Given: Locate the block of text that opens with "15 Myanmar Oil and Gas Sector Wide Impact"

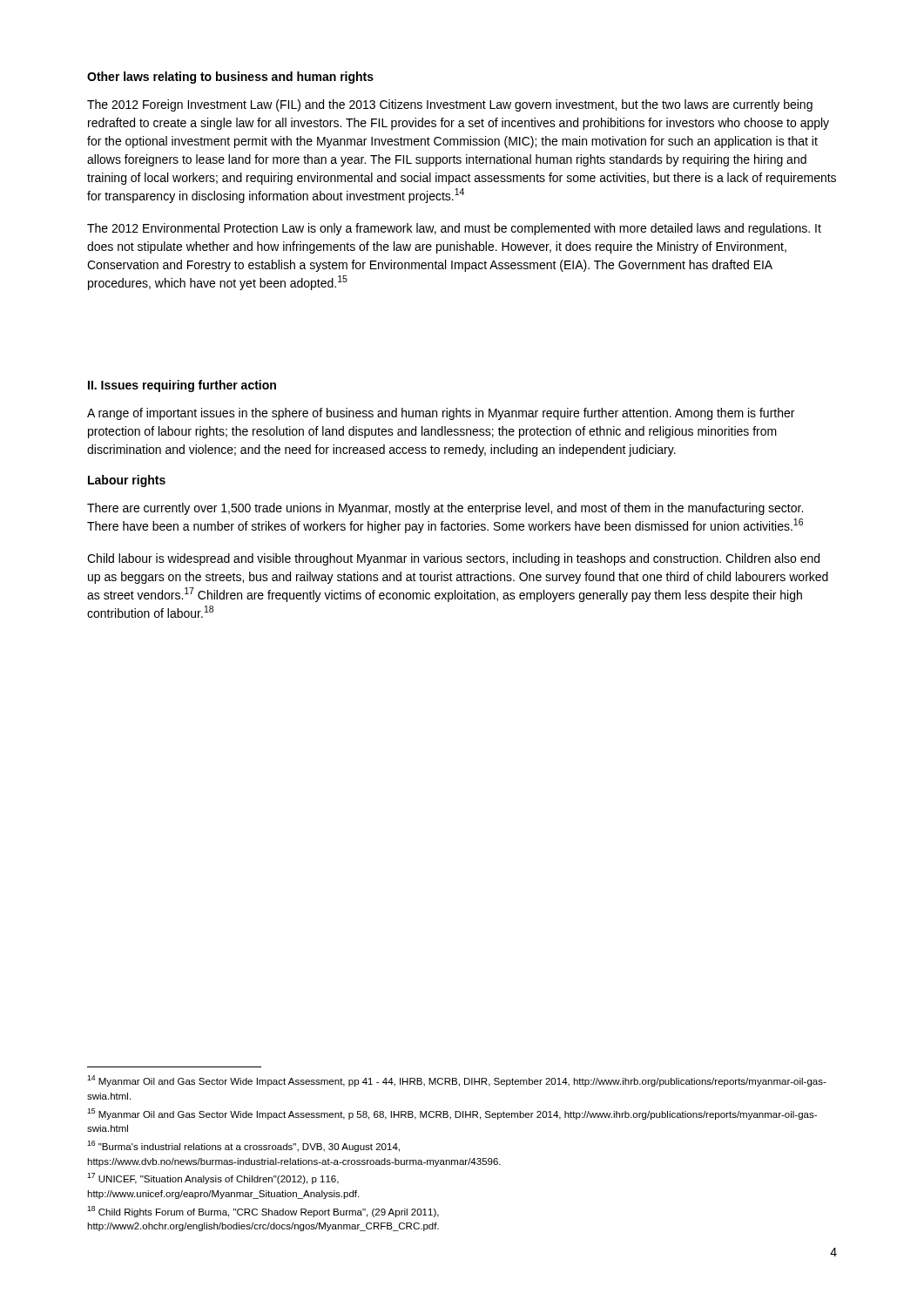Looking at the screenshot, I should 452,1120.
